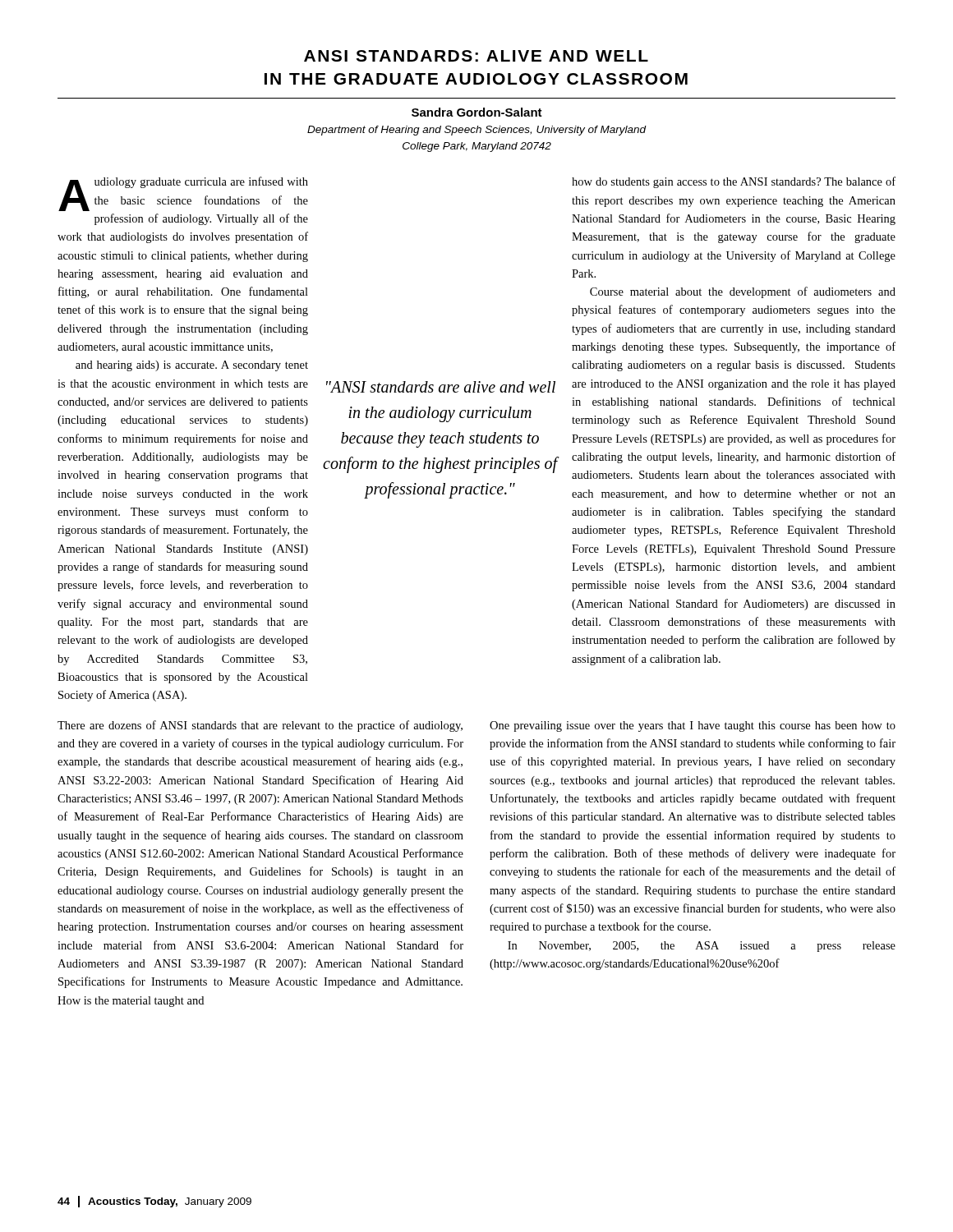Find the text block that reads "One prevailing issue over the years that I"
Image resolution: width=953 pixels, height=1232 pixels.
click(693, 844)
